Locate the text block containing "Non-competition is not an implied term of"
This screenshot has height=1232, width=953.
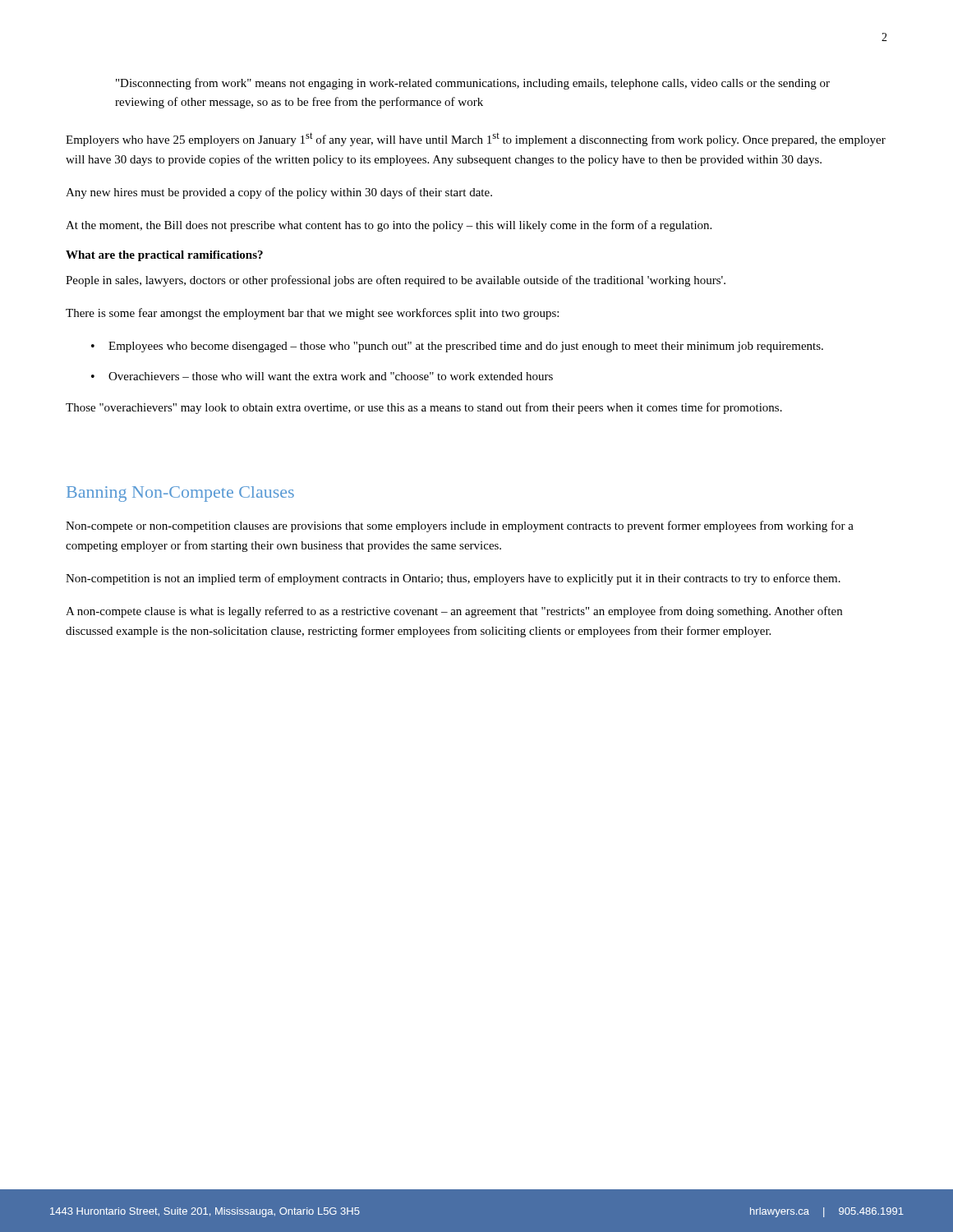click(x=453, y=578)
